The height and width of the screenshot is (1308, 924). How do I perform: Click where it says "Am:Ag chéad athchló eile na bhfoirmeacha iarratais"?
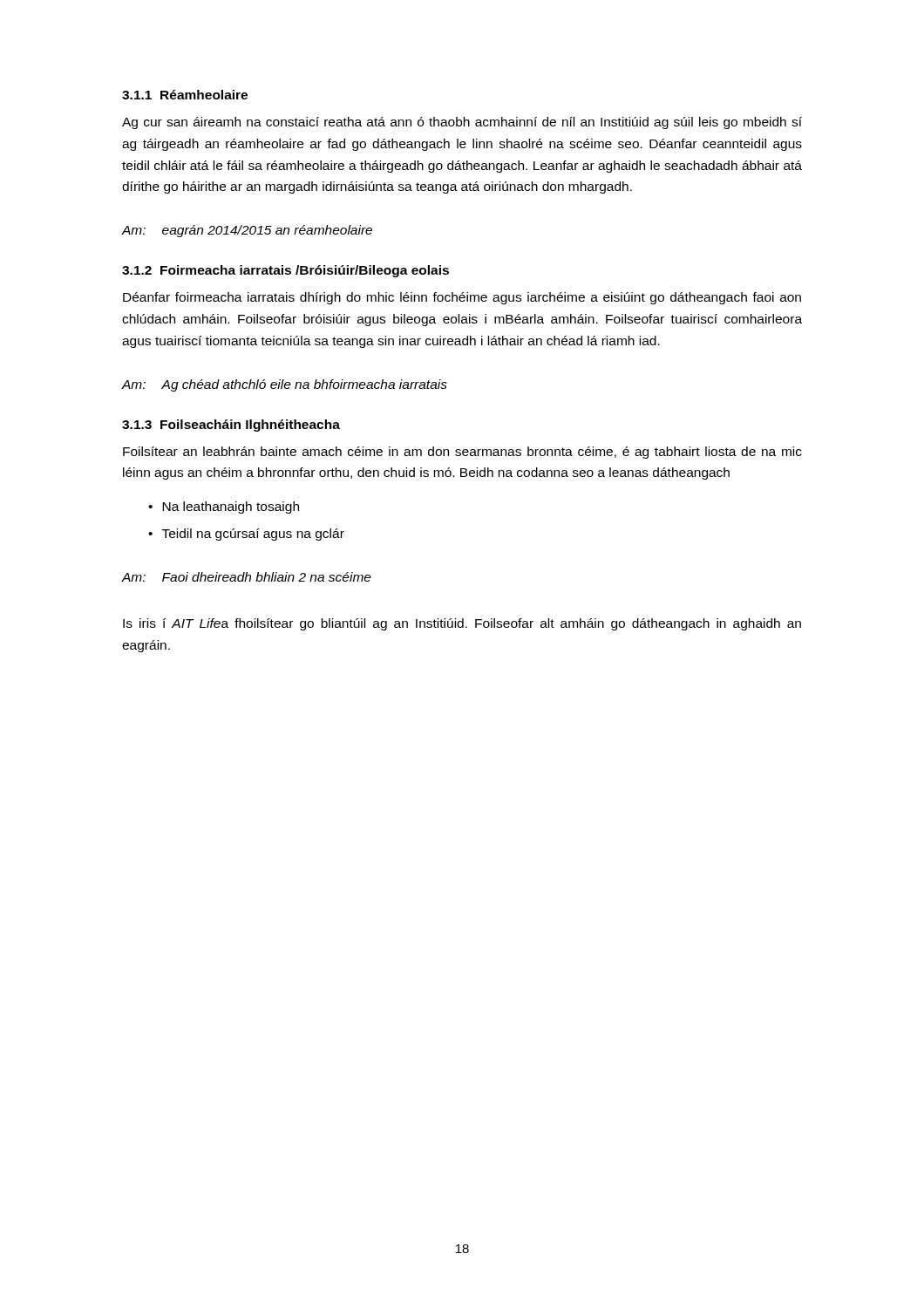pos(285,384)
